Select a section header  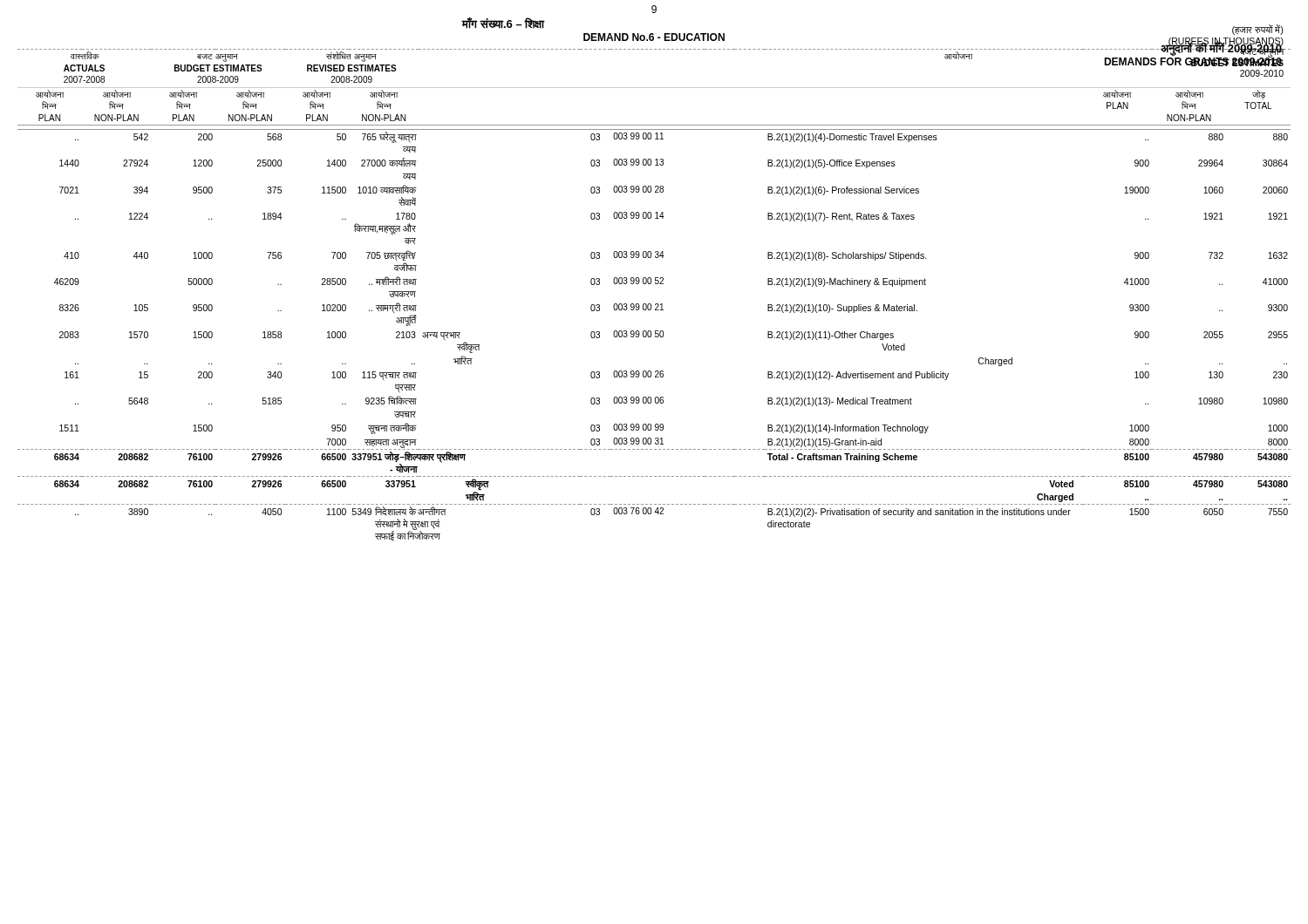pyautogui.click(x=872, y=31)
